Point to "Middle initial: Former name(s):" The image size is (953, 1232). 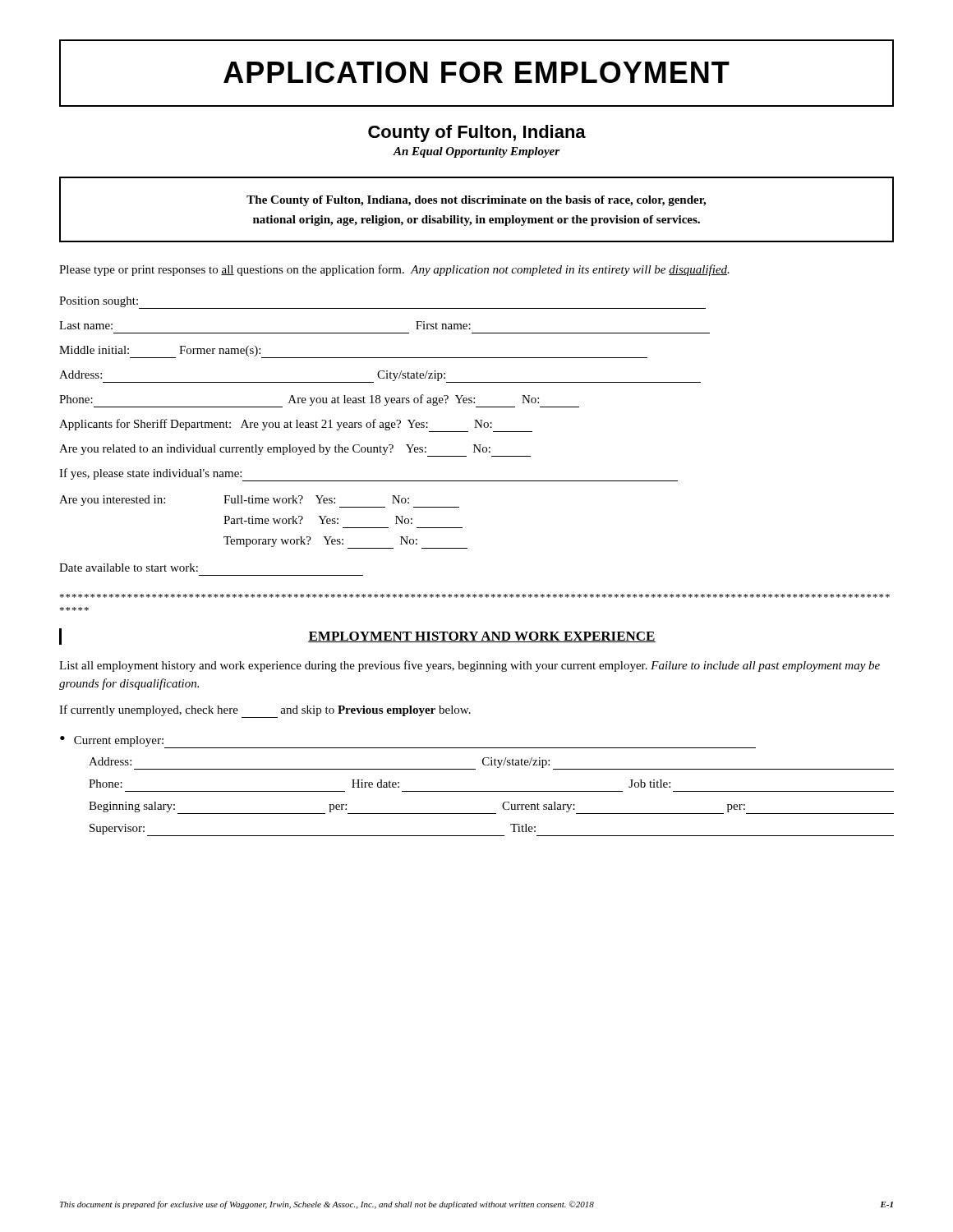coord(476,350)
